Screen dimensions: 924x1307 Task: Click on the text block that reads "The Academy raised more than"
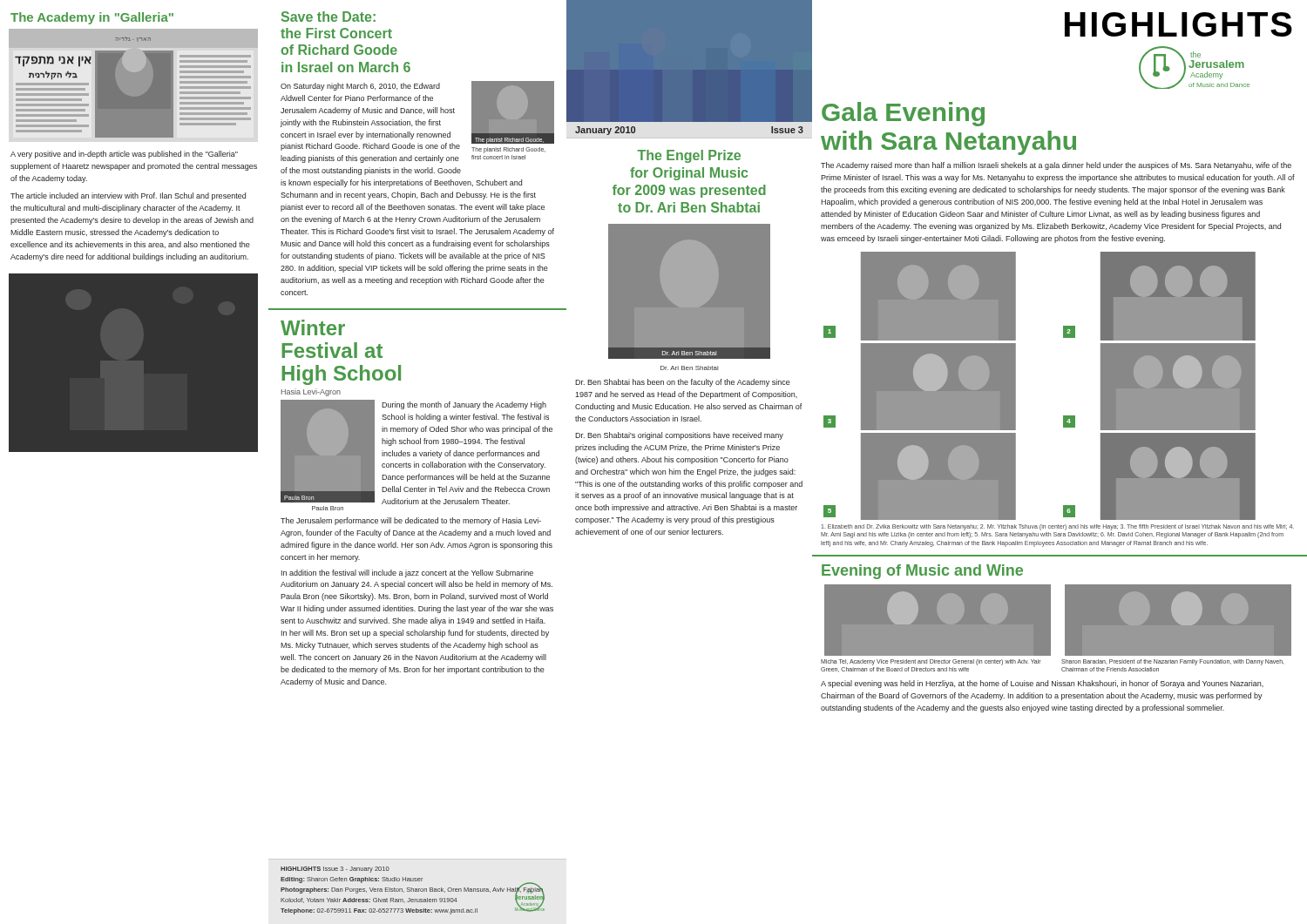1058,202
